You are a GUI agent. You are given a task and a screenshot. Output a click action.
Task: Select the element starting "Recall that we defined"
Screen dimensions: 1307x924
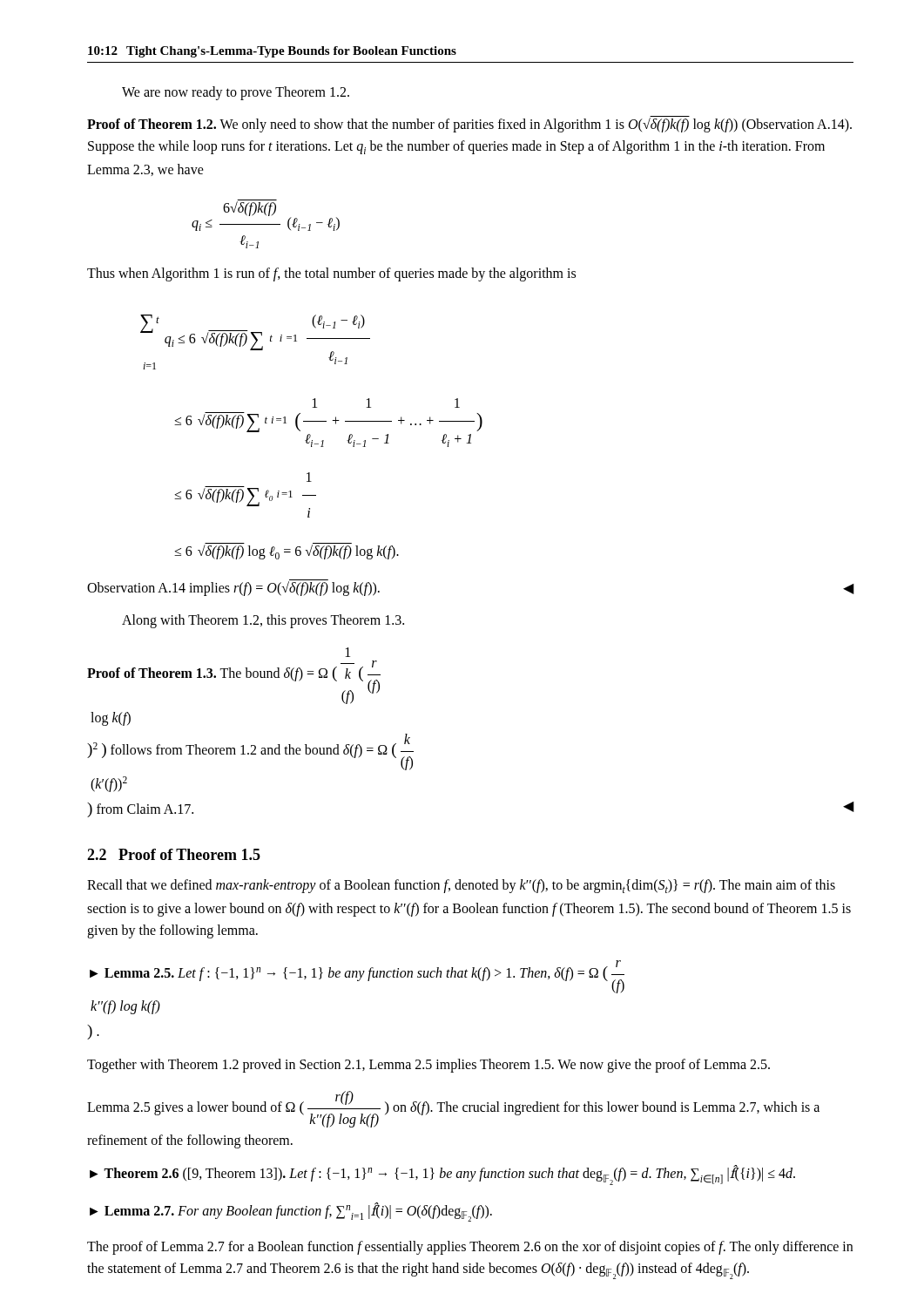tap(470, 908)
